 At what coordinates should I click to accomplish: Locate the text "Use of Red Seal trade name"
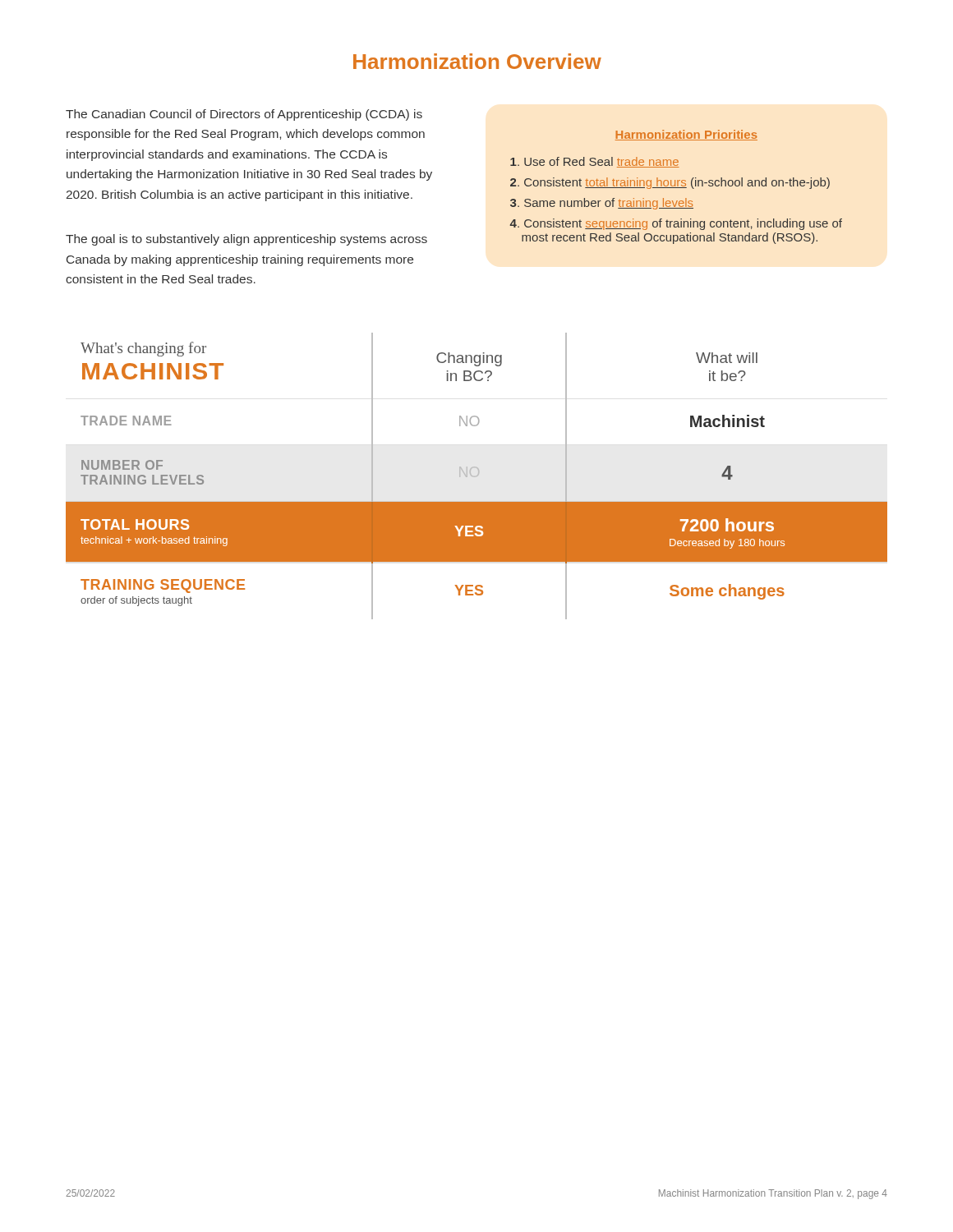pyautogui.click(x=594, y=161)
